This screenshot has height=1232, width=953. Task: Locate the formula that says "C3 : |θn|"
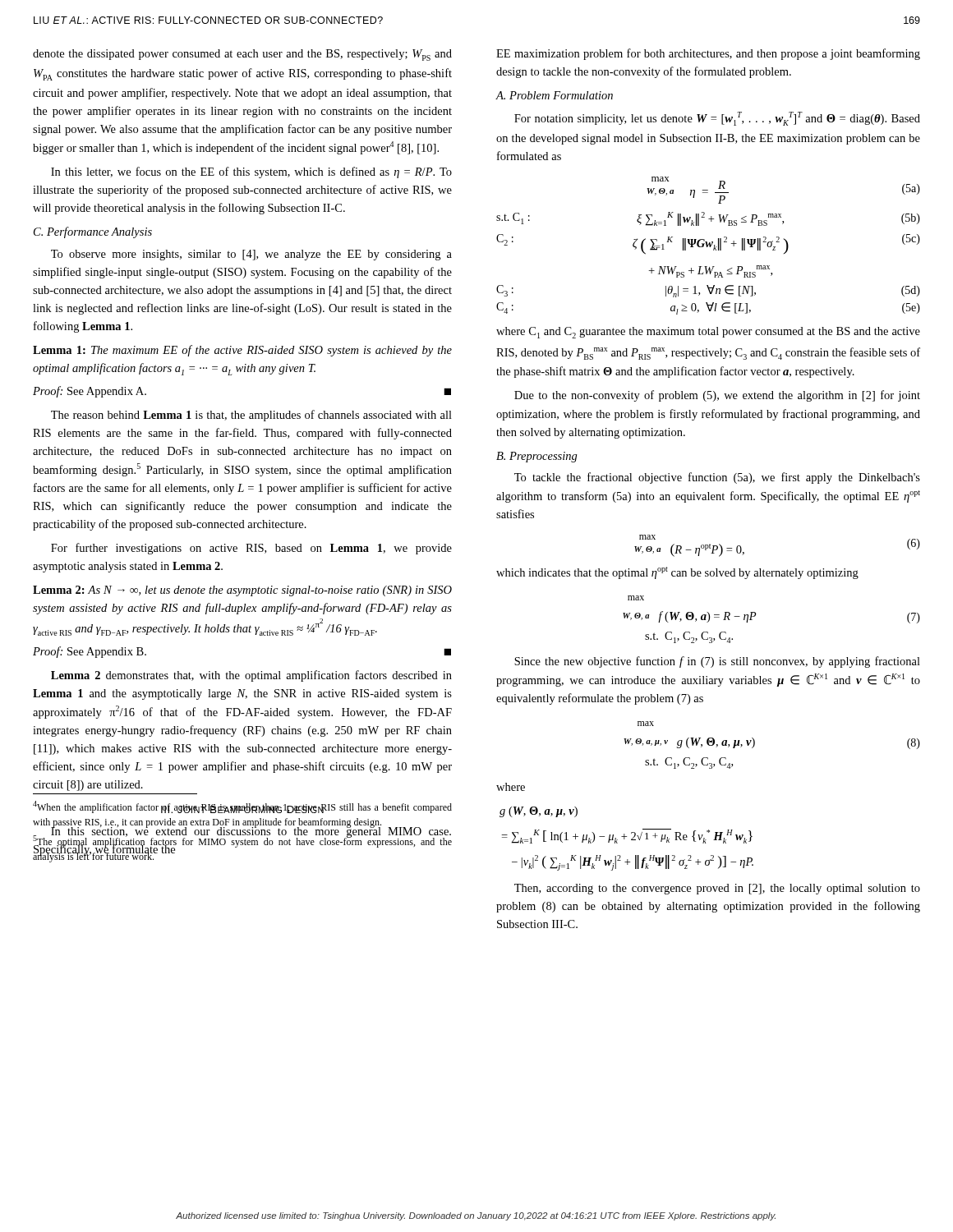[x=708, y=291]
